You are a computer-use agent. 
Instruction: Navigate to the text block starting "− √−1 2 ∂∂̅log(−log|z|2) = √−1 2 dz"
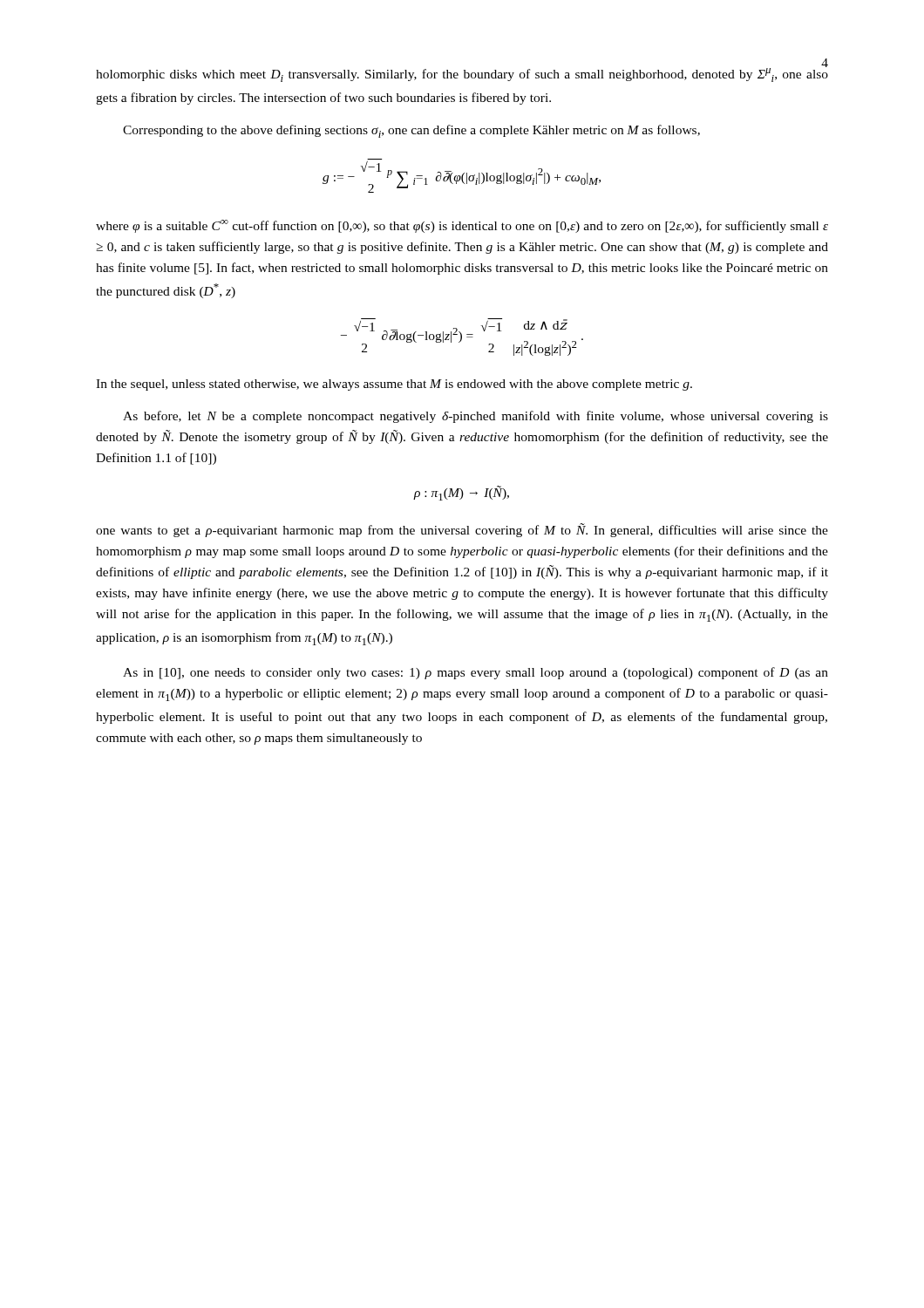pyautogui.click(x=462, y=338)
